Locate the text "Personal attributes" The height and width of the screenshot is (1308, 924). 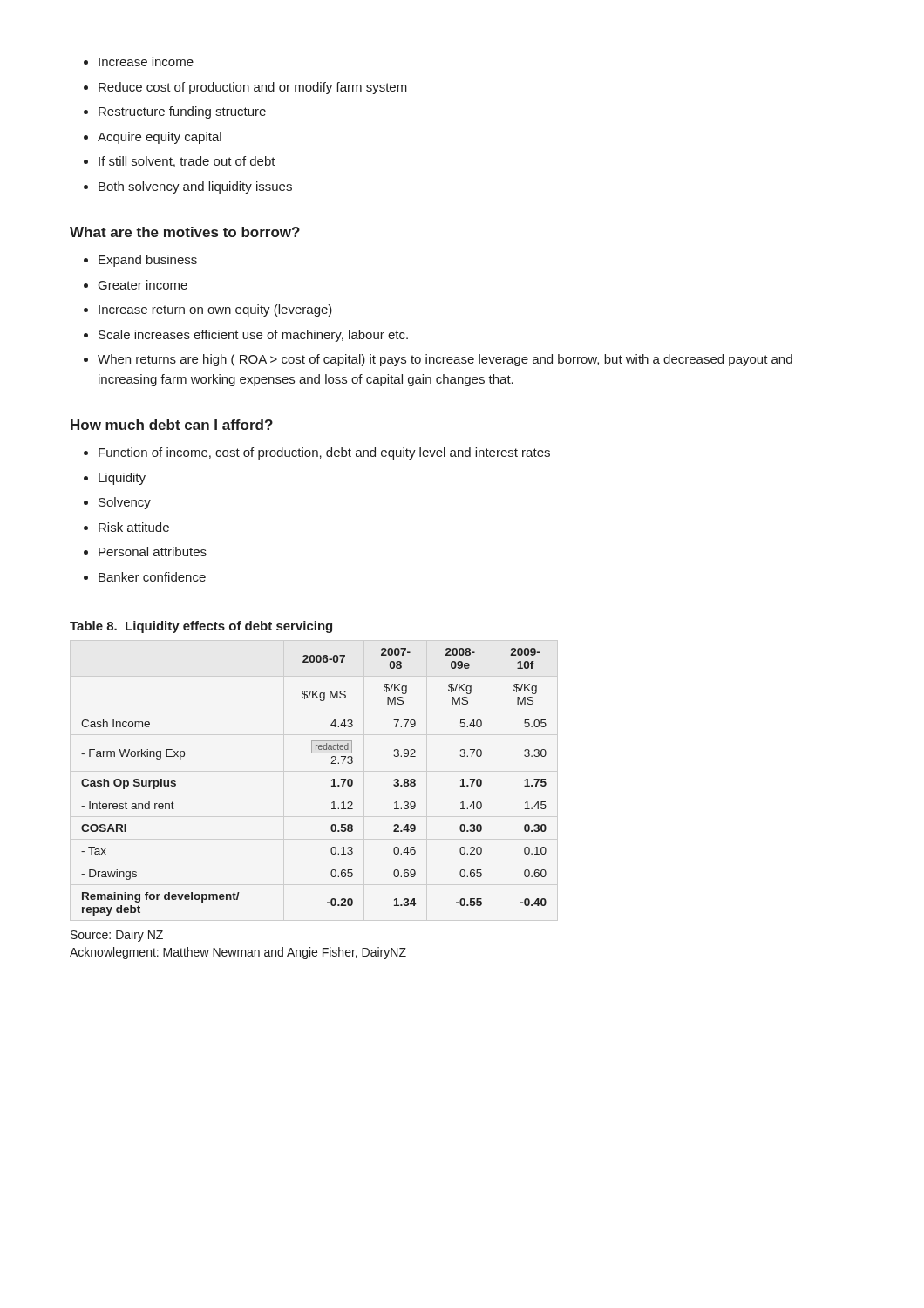pyautogui.click(x=152, y=552)
